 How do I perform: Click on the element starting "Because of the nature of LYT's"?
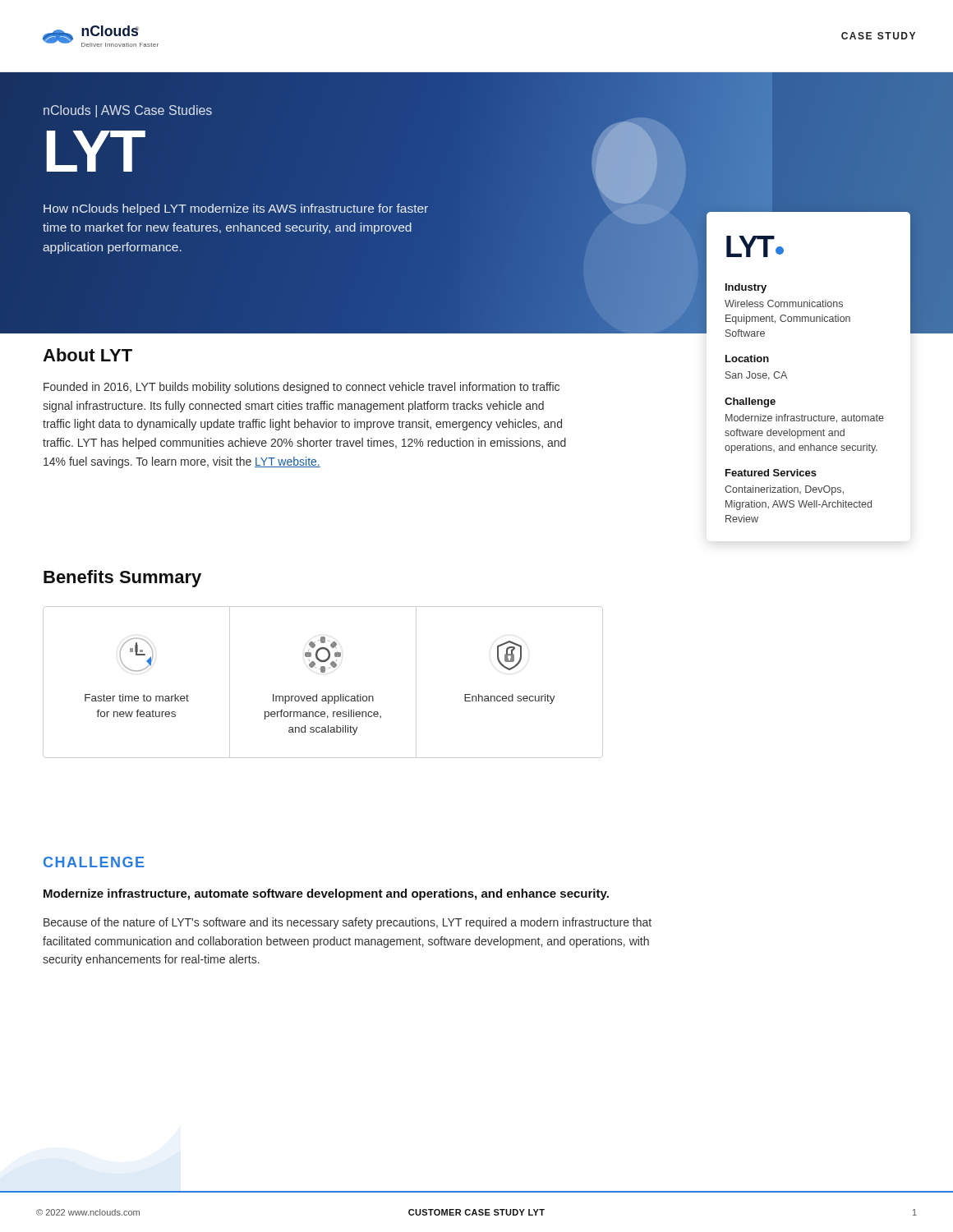pyautogui.click(x=347, y=941)
